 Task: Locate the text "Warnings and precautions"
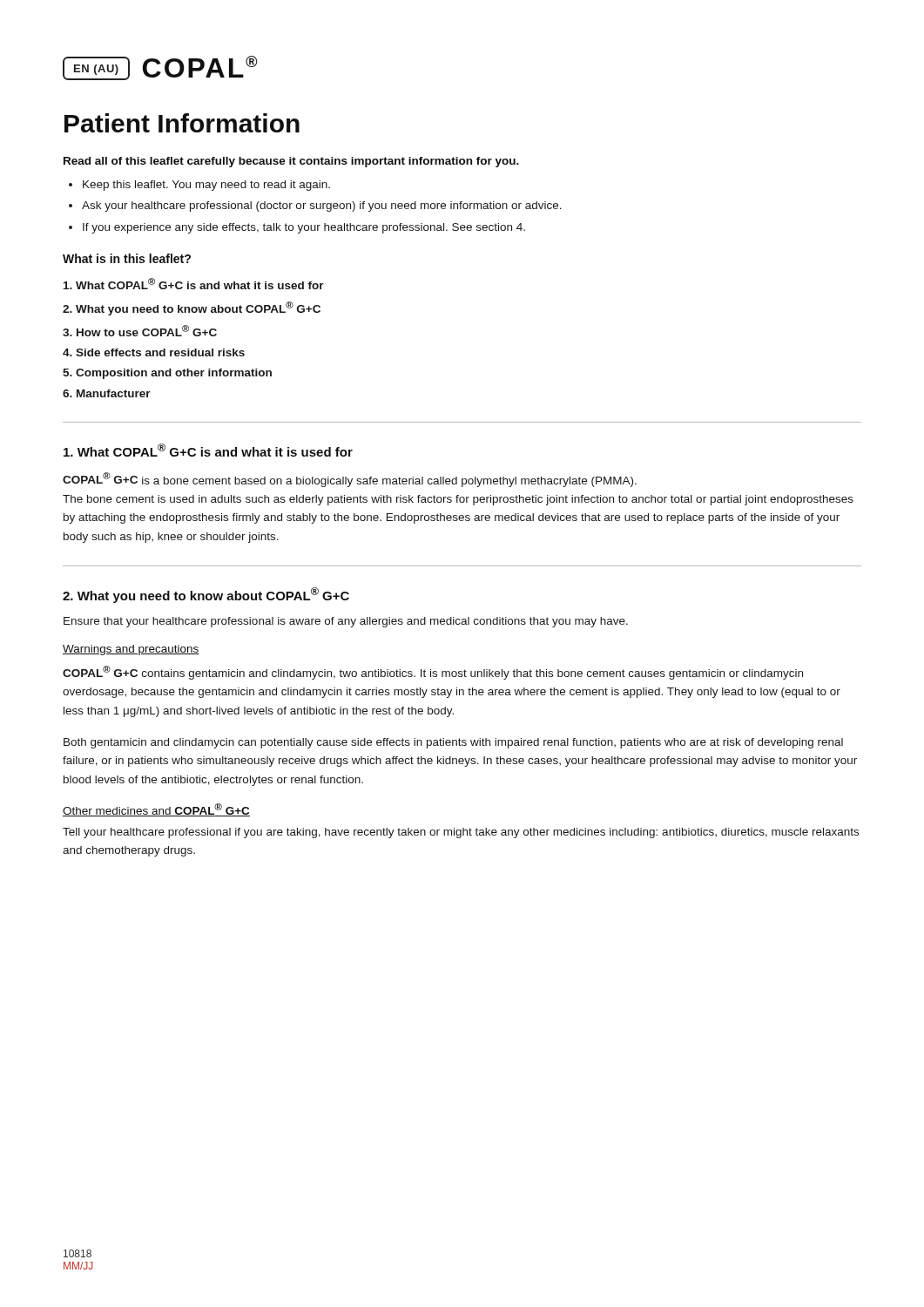click(131, 649)
